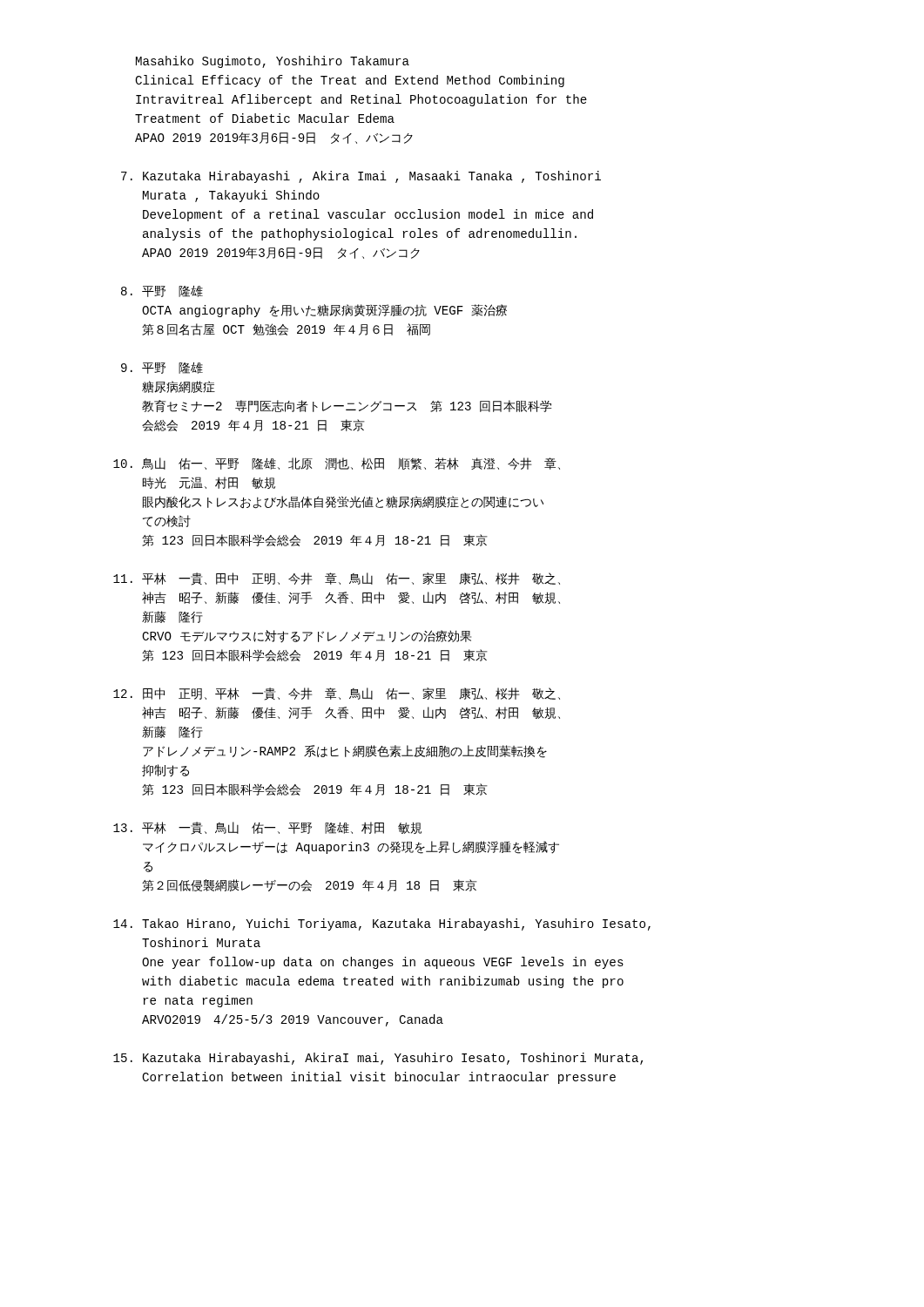Click the passage that begins "11. 平林 一貴、田中"
Screen dimensions: 1307x924
tap(337, 579)
